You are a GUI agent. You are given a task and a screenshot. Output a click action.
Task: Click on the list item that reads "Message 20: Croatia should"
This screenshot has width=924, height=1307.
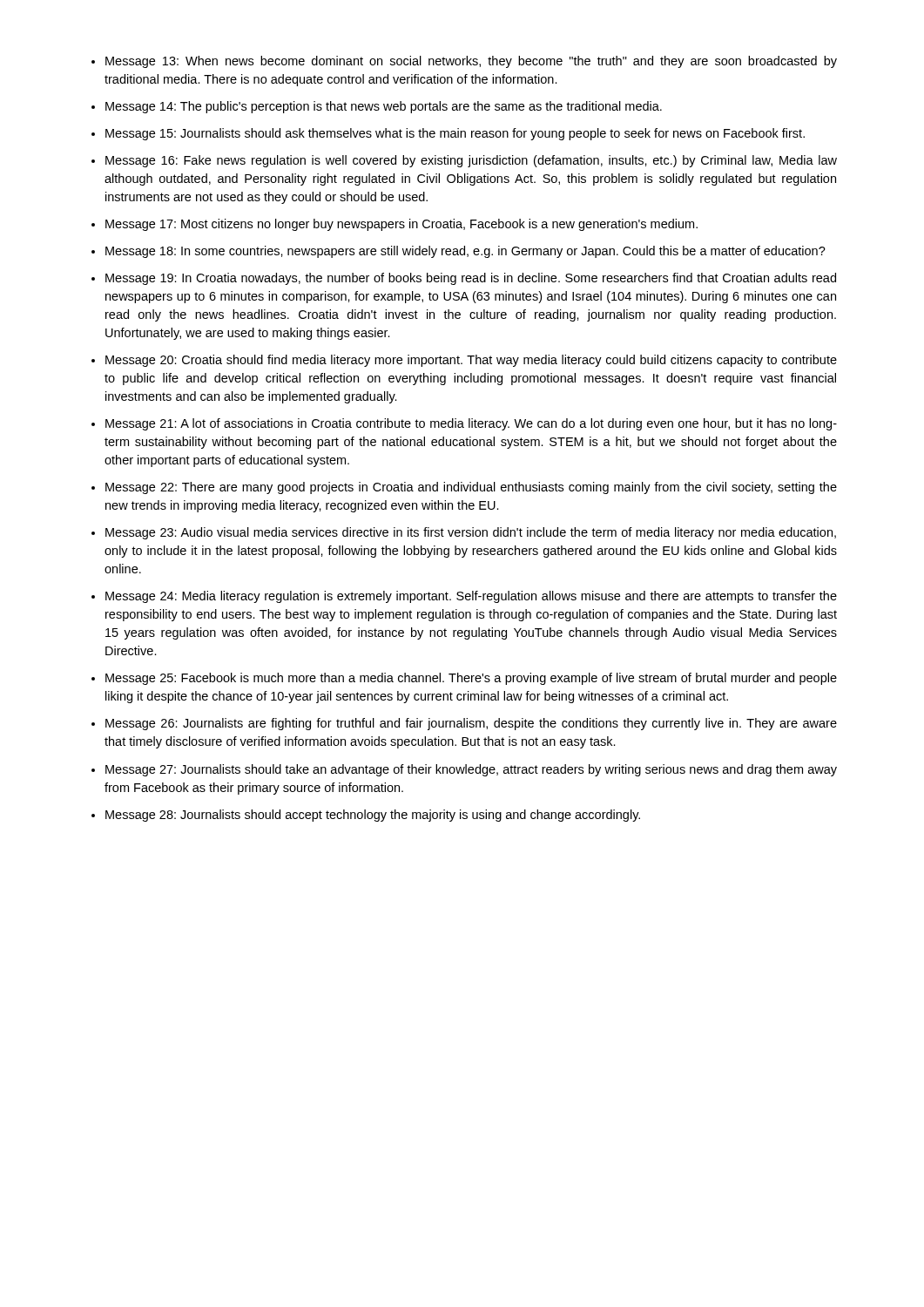(x=471, y=378)
